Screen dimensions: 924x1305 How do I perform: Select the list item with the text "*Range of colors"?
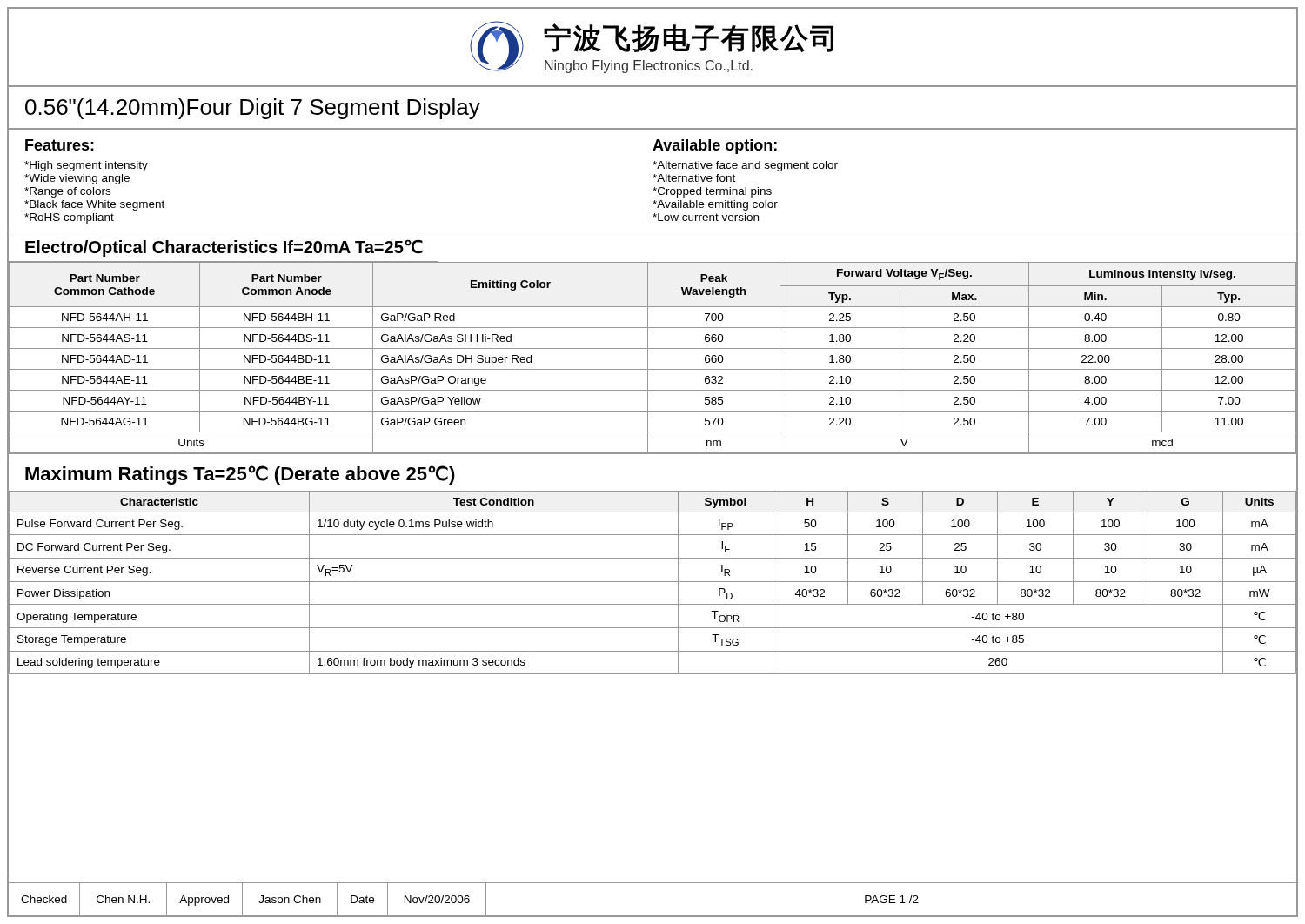68,191
